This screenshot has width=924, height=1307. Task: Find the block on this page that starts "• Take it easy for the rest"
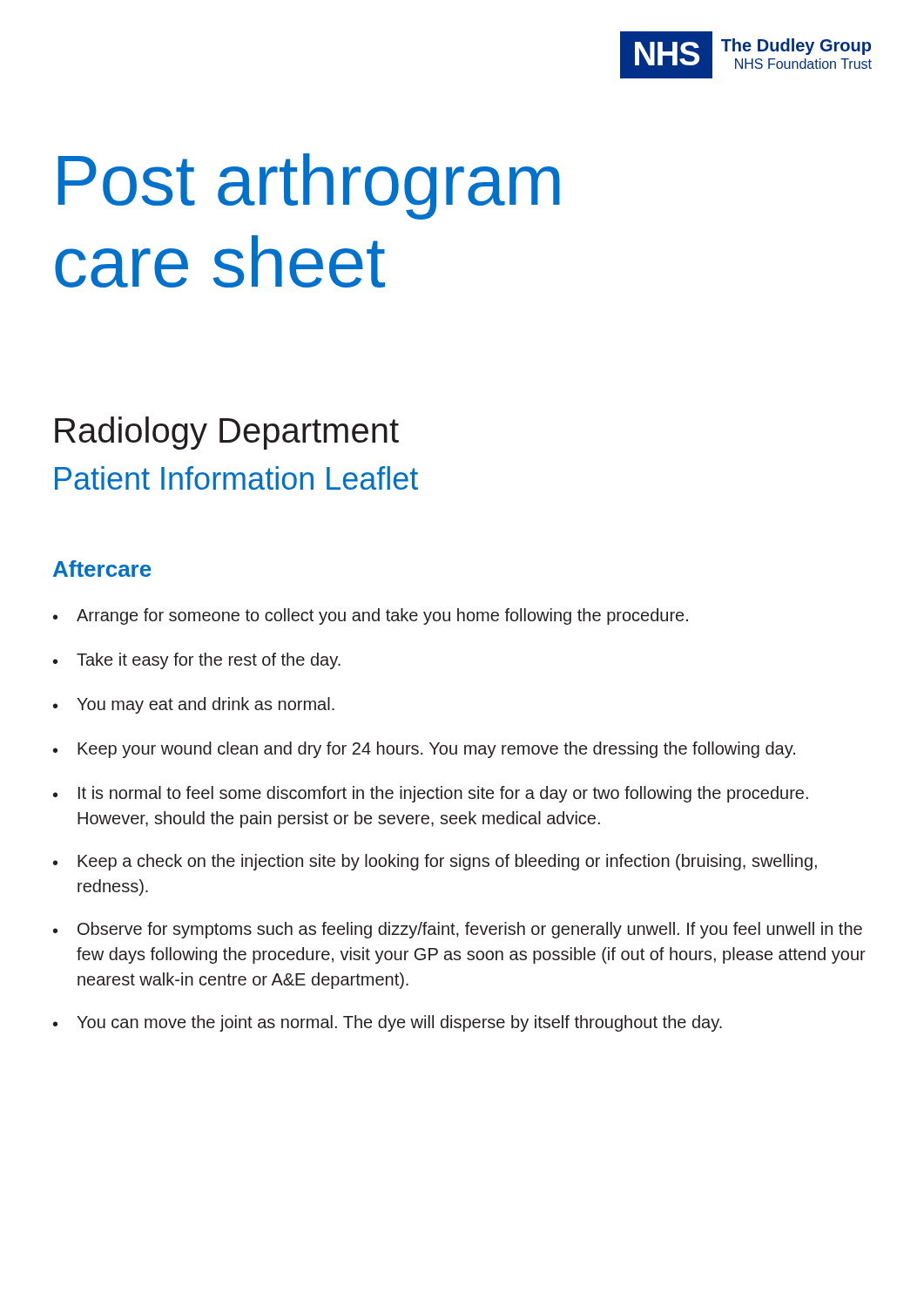pyautogui.click(x=197, y=661)
